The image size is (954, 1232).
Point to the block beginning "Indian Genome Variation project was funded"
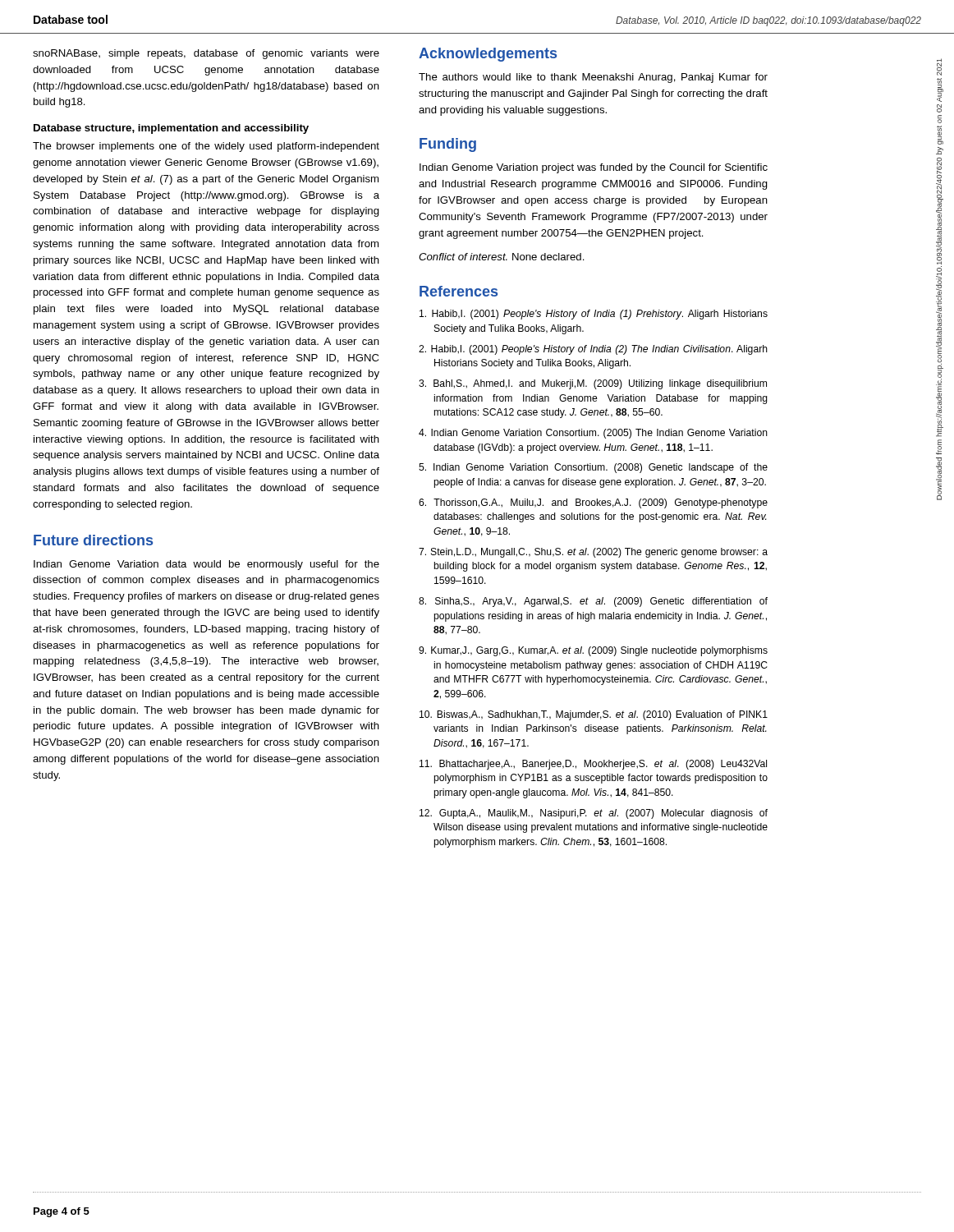click(x=593, y=200)
